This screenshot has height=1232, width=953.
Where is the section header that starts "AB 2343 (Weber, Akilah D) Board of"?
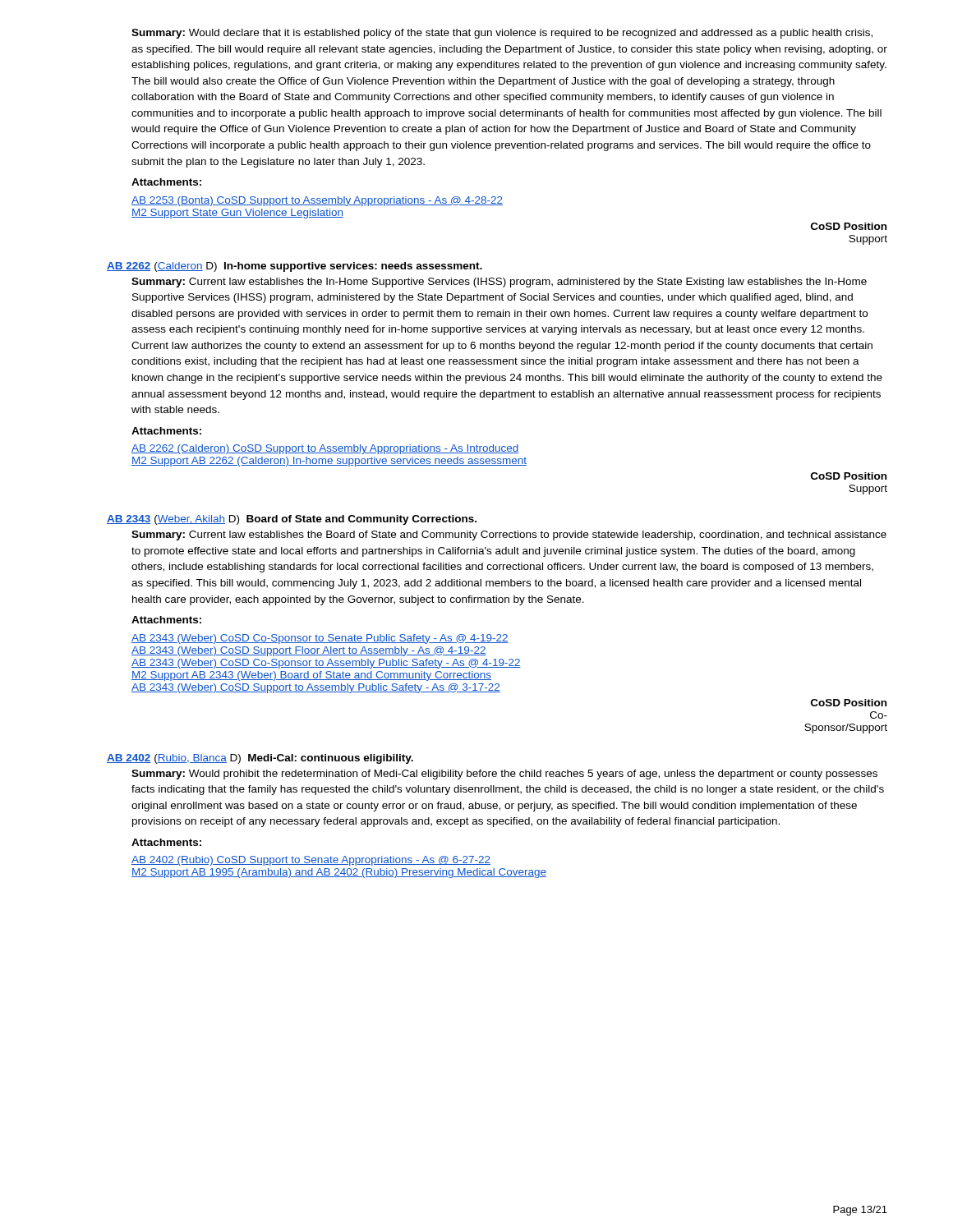tap(292, 519)
